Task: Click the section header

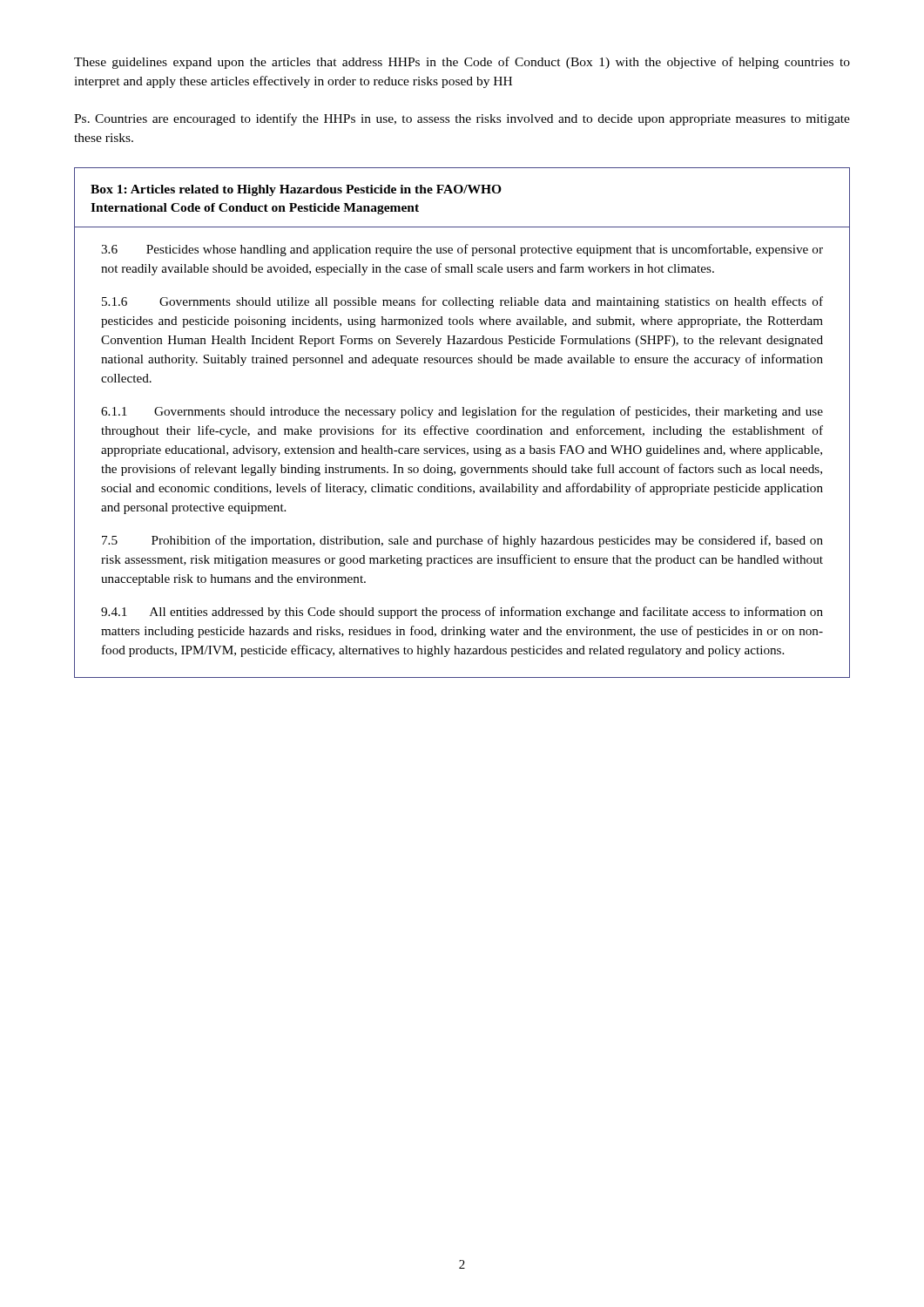Action: point(296,198)
